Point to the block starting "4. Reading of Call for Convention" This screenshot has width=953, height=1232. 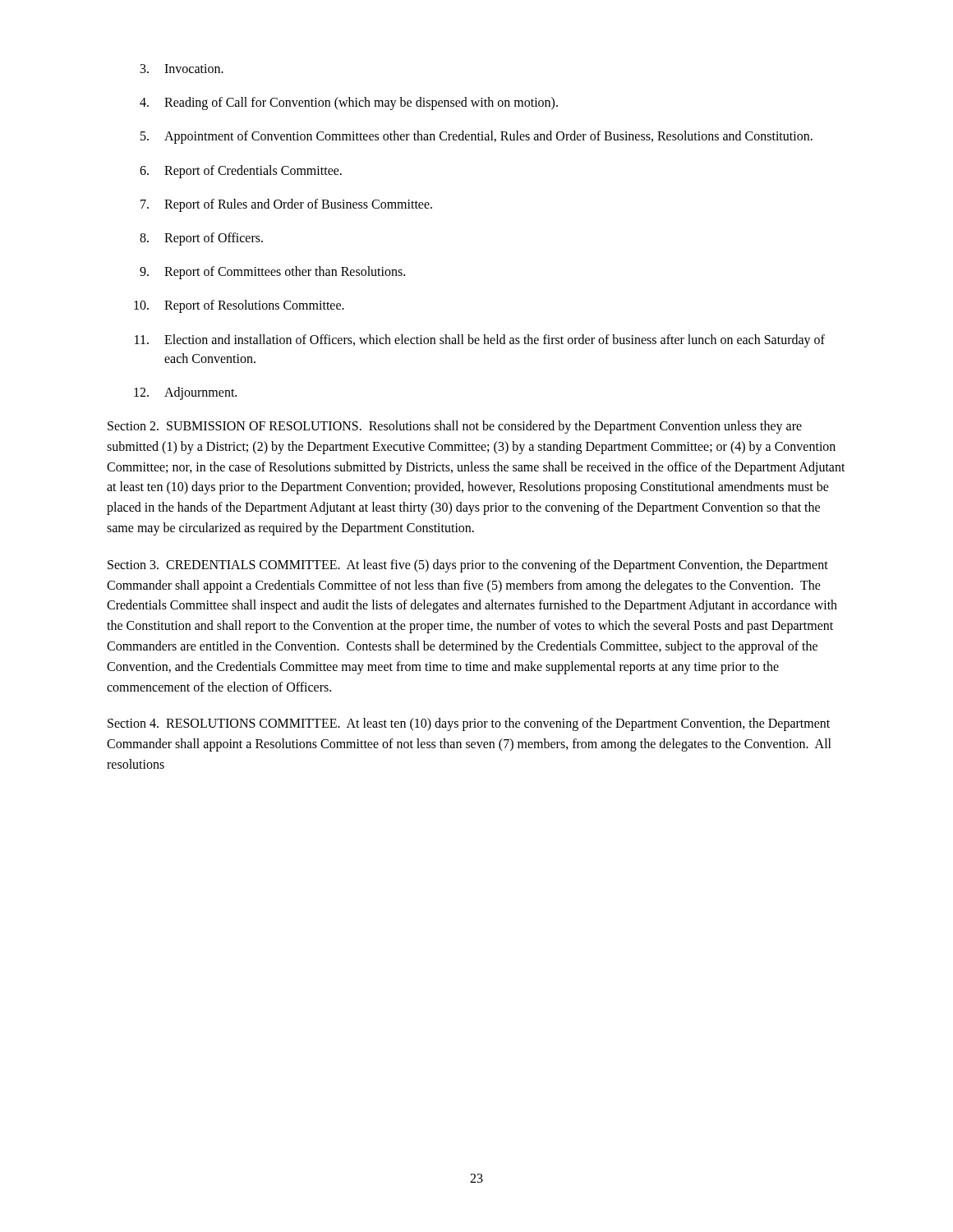click(x=476, y=103)
